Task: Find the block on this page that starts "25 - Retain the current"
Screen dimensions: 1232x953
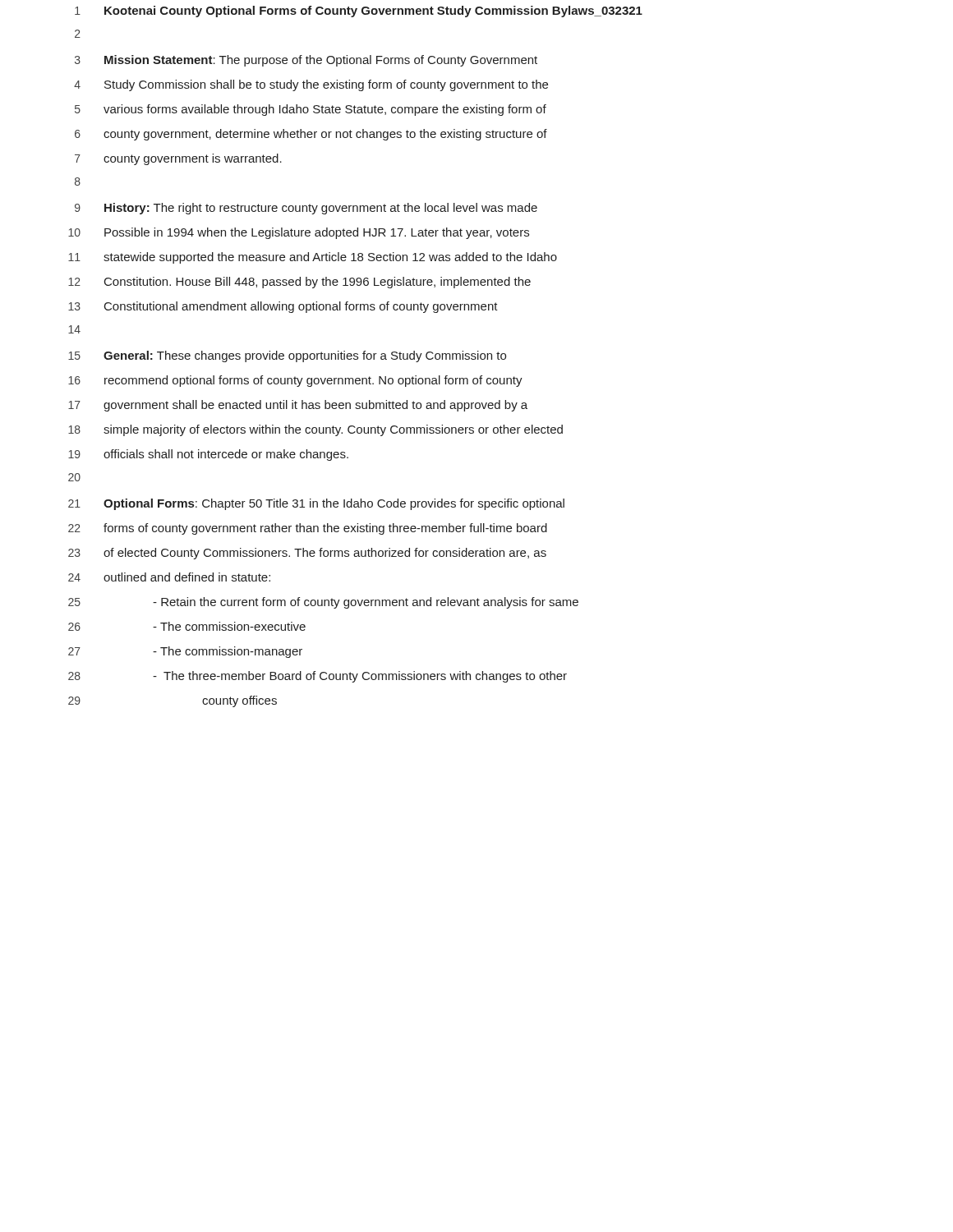Action: click(476, 602)
